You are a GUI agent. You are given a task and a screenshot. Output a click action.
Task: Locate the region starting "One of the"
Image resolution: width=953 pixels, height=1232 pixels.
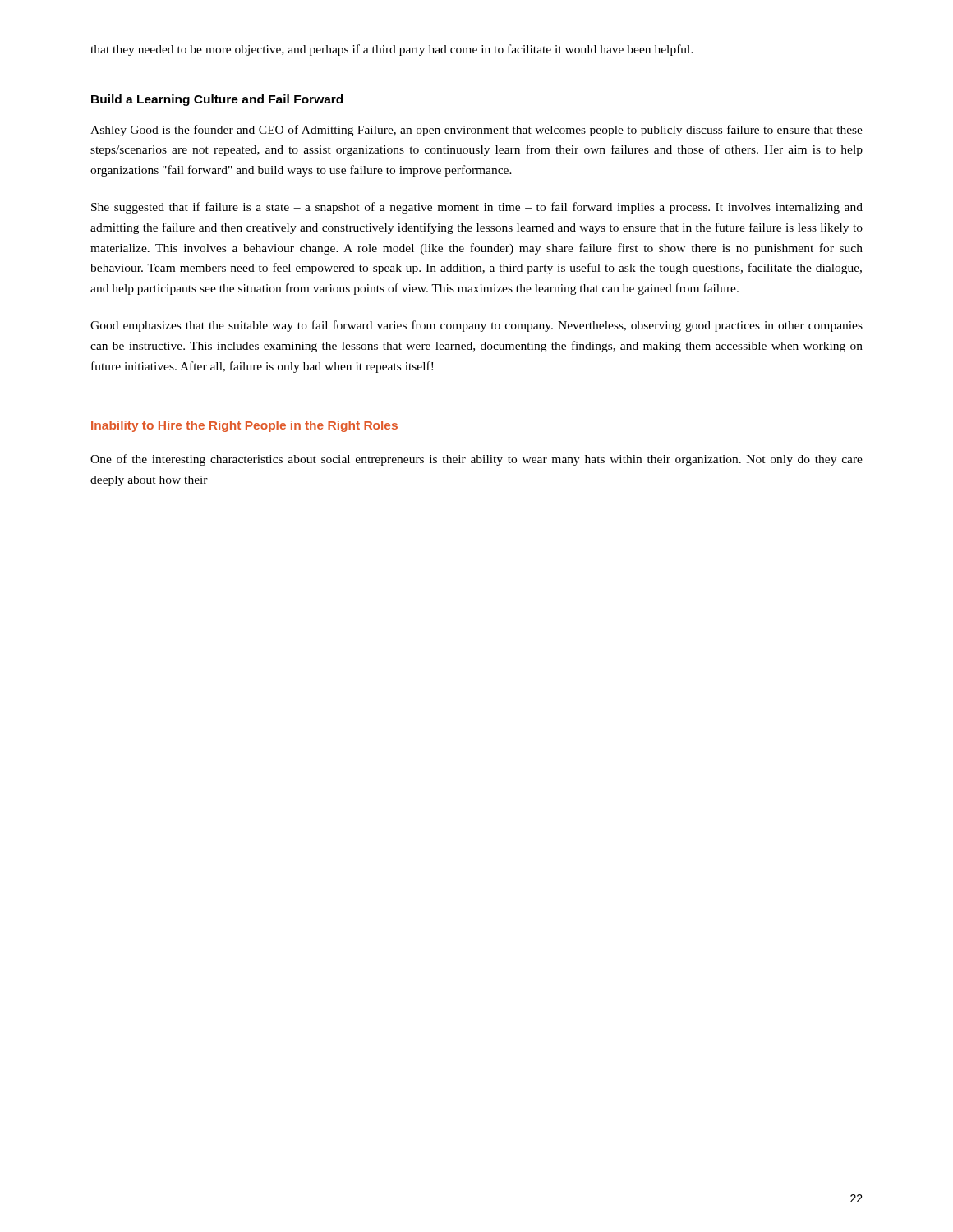[x=476, y=470]
